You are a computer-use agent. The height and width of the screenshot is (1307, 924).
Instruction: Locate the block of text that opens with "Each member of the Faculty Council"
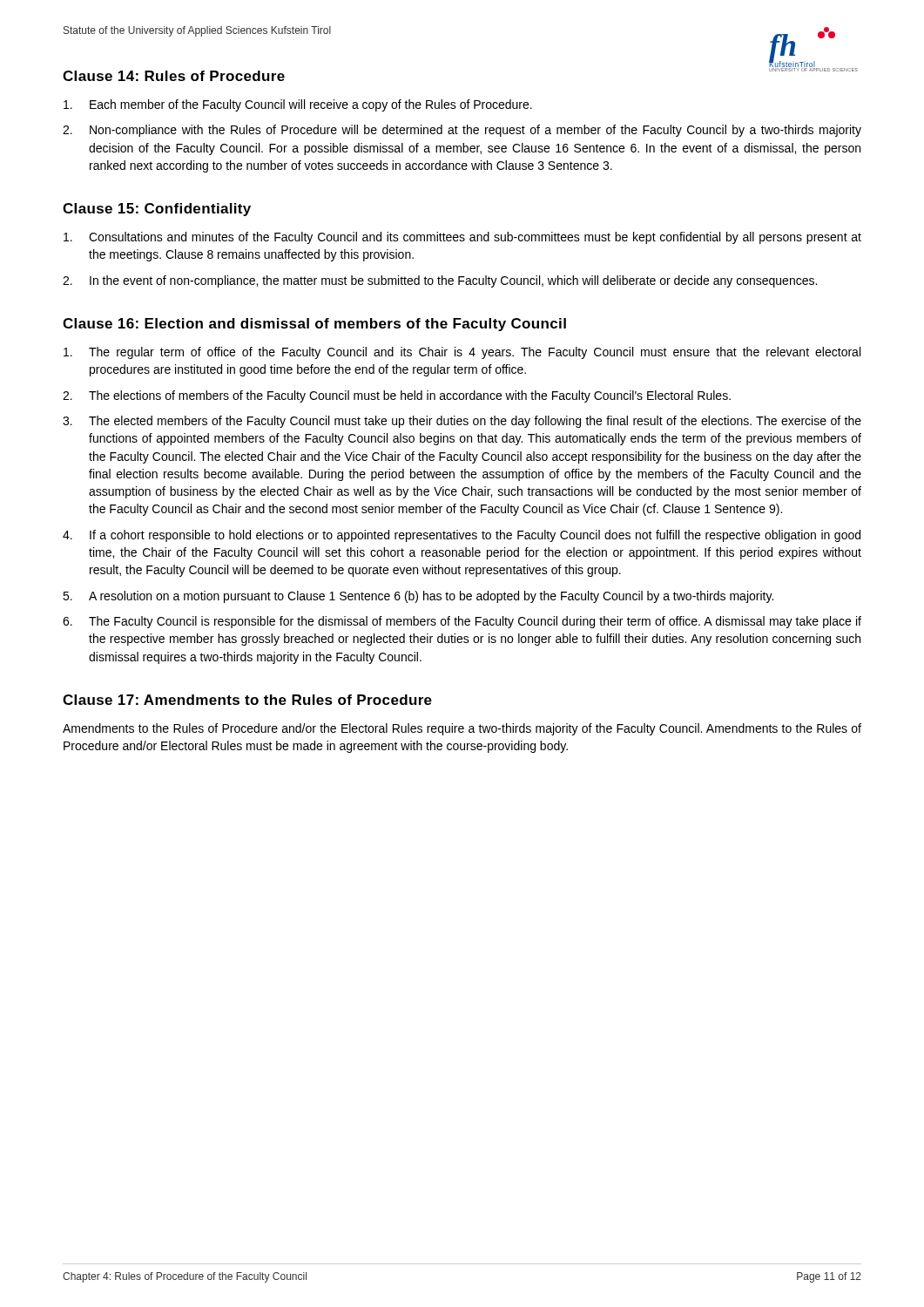pos(462,105)
